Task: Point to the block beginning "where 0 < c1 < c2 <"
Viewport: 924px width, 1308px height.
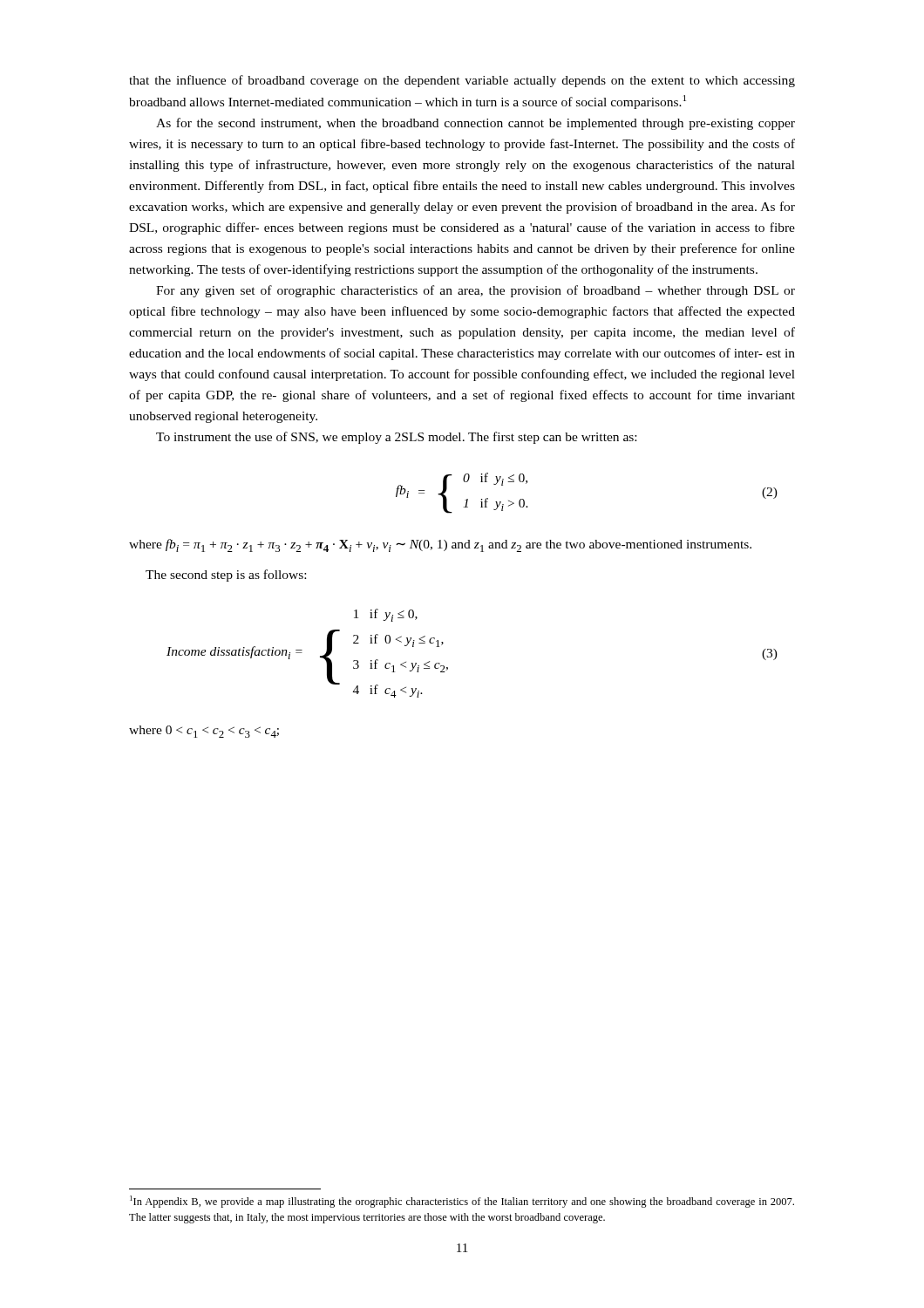Action: (204, 732)
